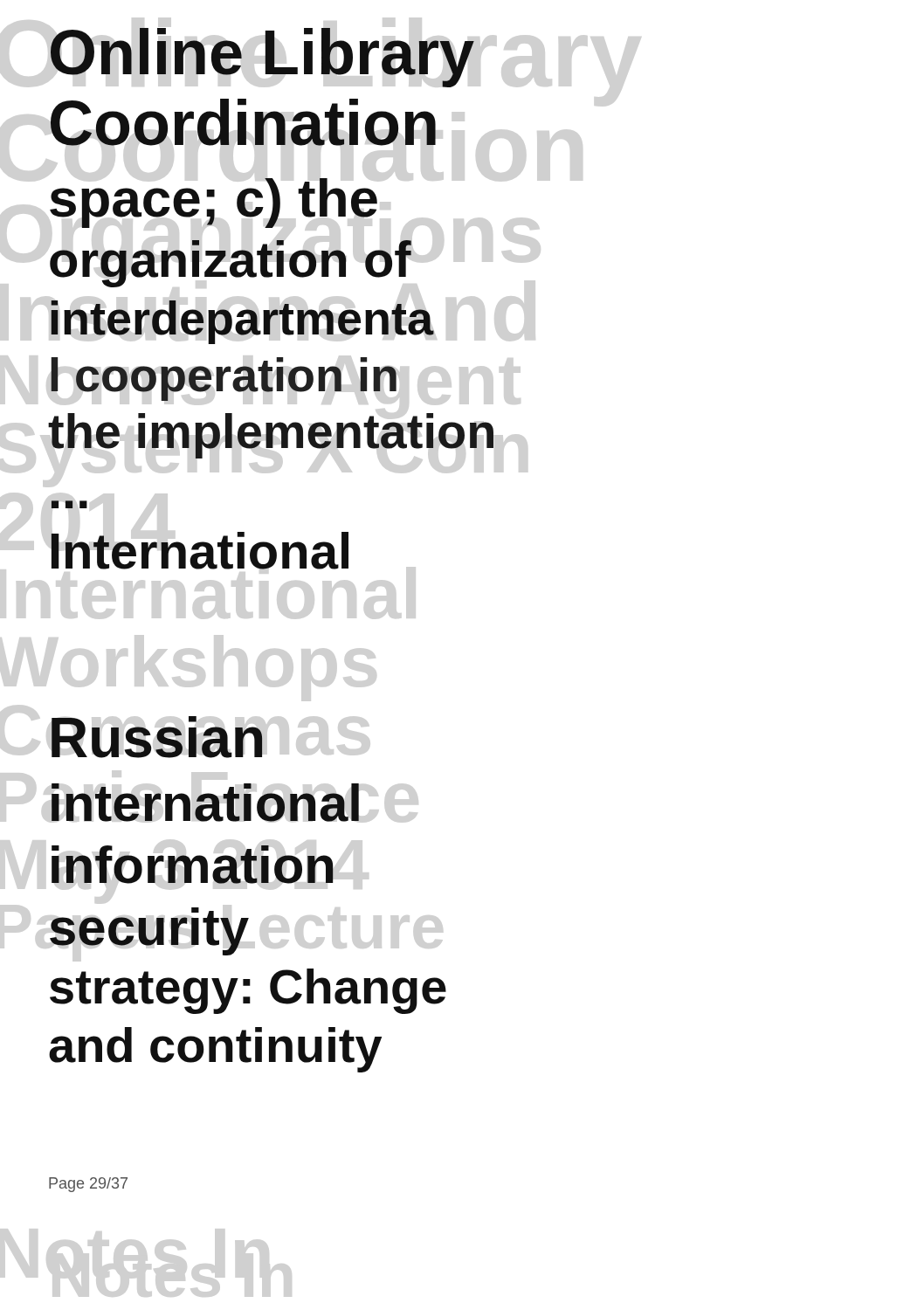Find the element starting "Online Library Coordination"

click(463, 88)
